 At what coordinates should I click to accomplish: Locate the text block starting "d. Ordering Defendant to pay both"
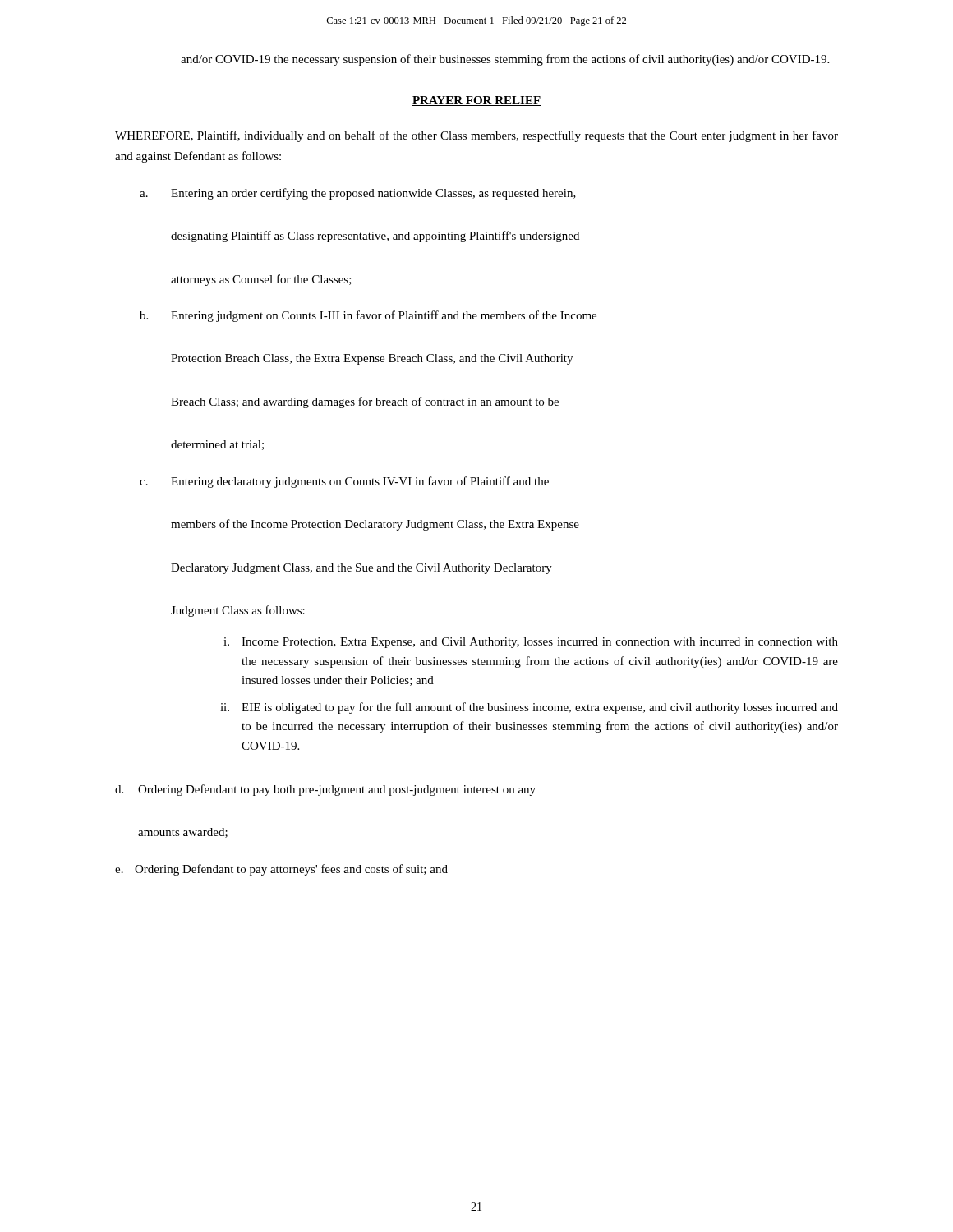pos(325,790)
